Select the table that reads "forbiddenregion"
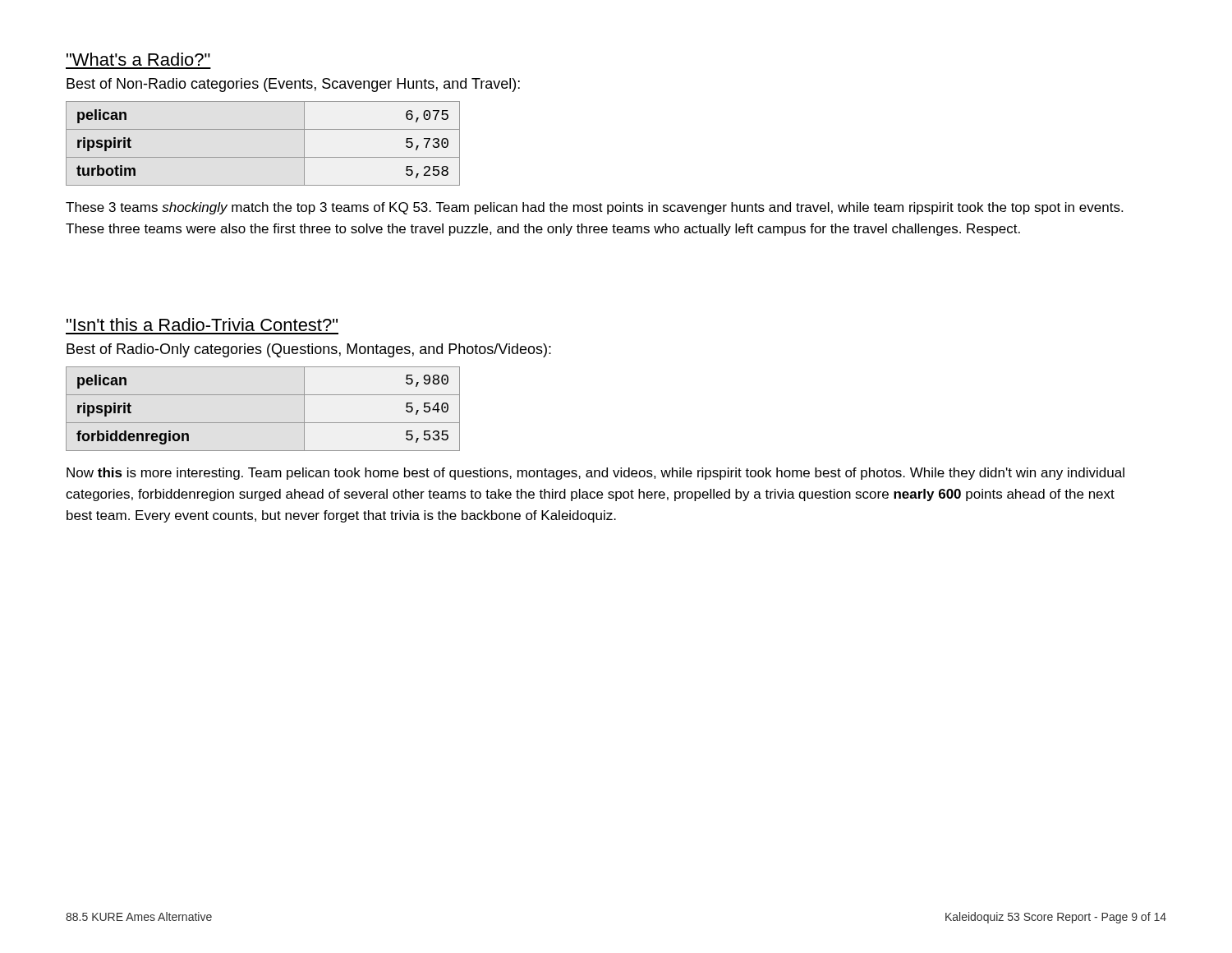 point(616,408)
